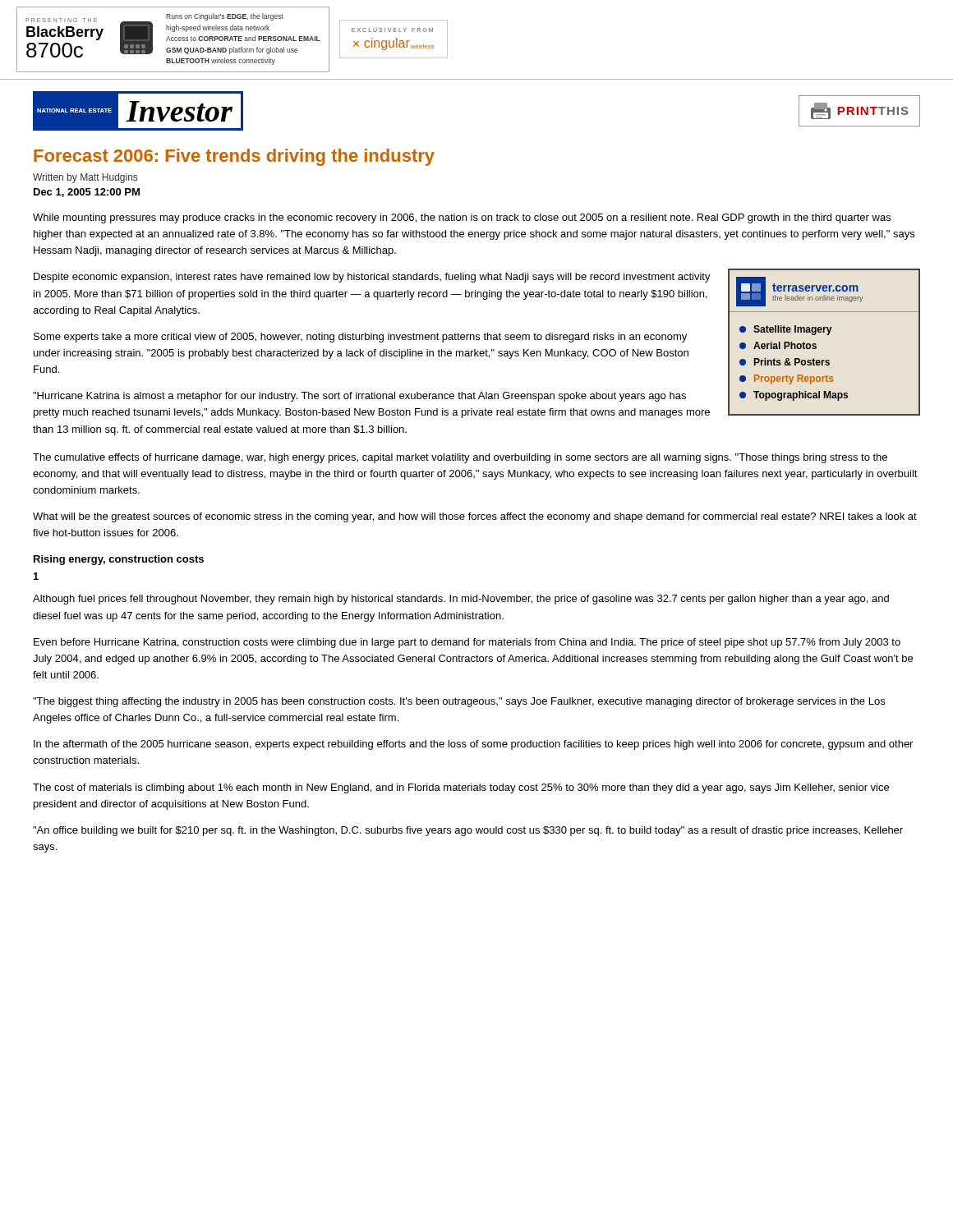Image resolution: width=953 pixels, height=1232 pixels.
Task: Locate the element starting ""The biggest thing affecting the industry in 2005"
Action: click(x=459, y=709)
